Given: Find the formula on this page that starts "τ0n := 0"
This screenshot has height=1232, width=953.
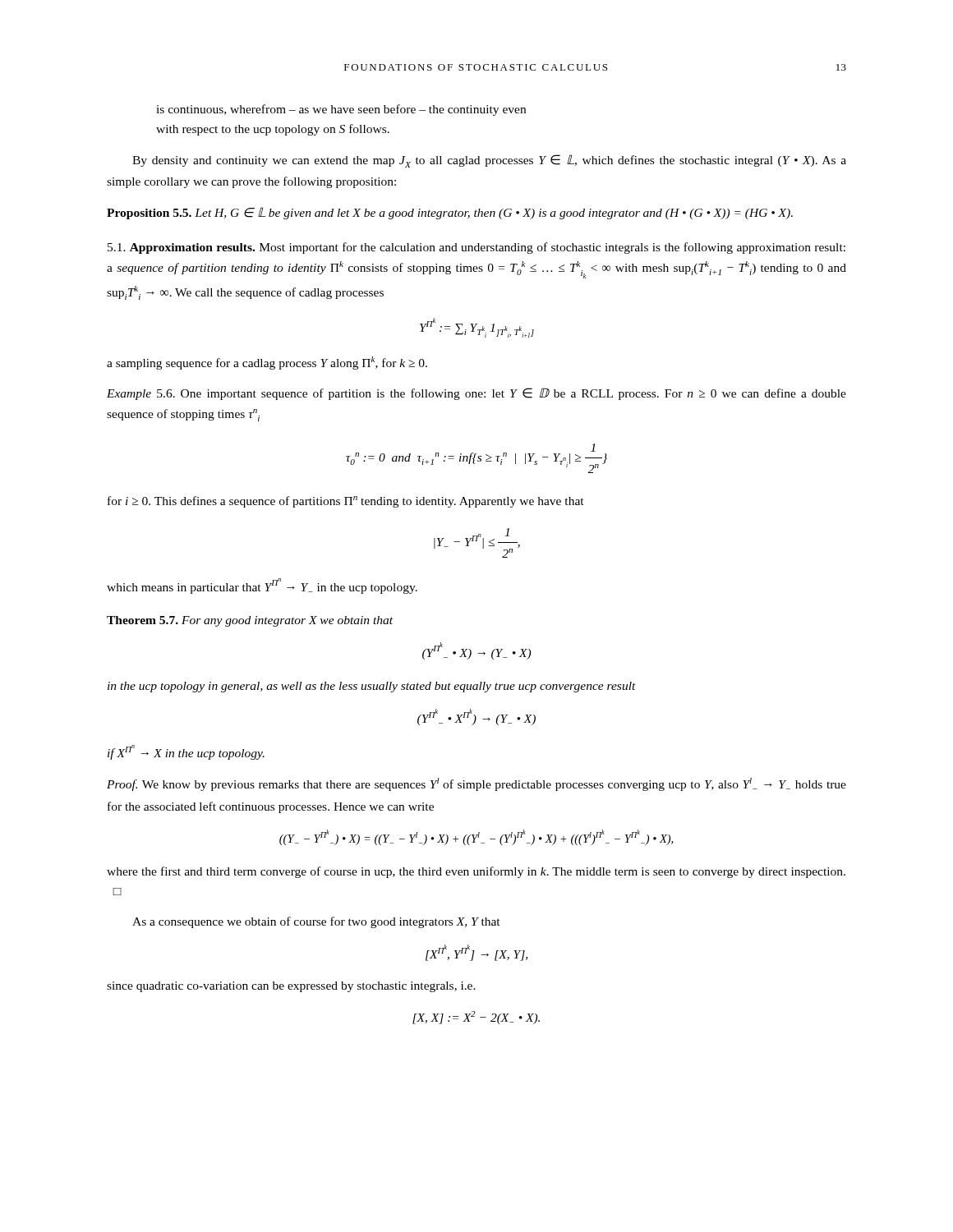Looking at the screenshot, I should 476,458.
